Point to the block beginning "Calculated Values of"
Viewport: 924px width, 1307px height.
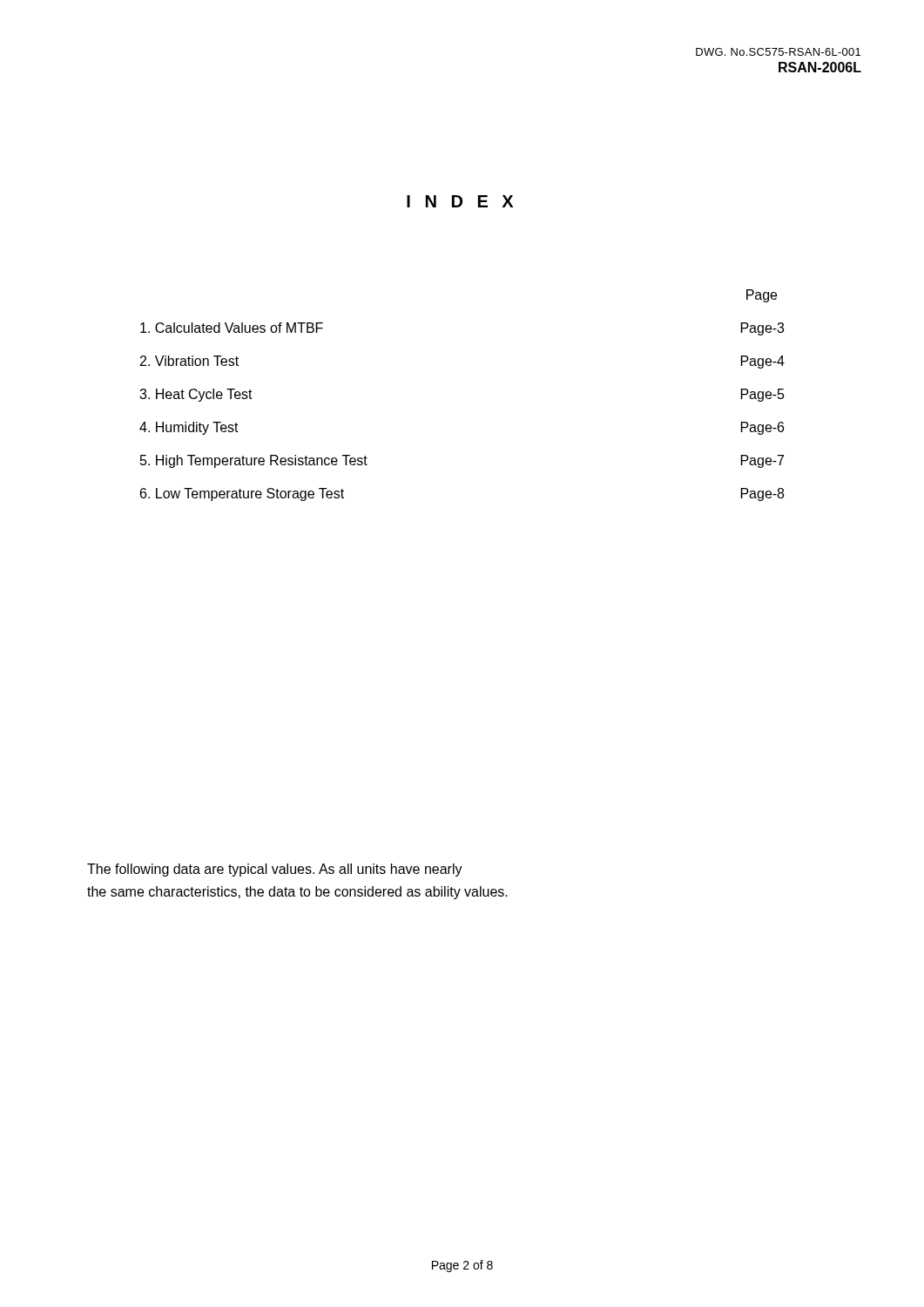(231, 329)
